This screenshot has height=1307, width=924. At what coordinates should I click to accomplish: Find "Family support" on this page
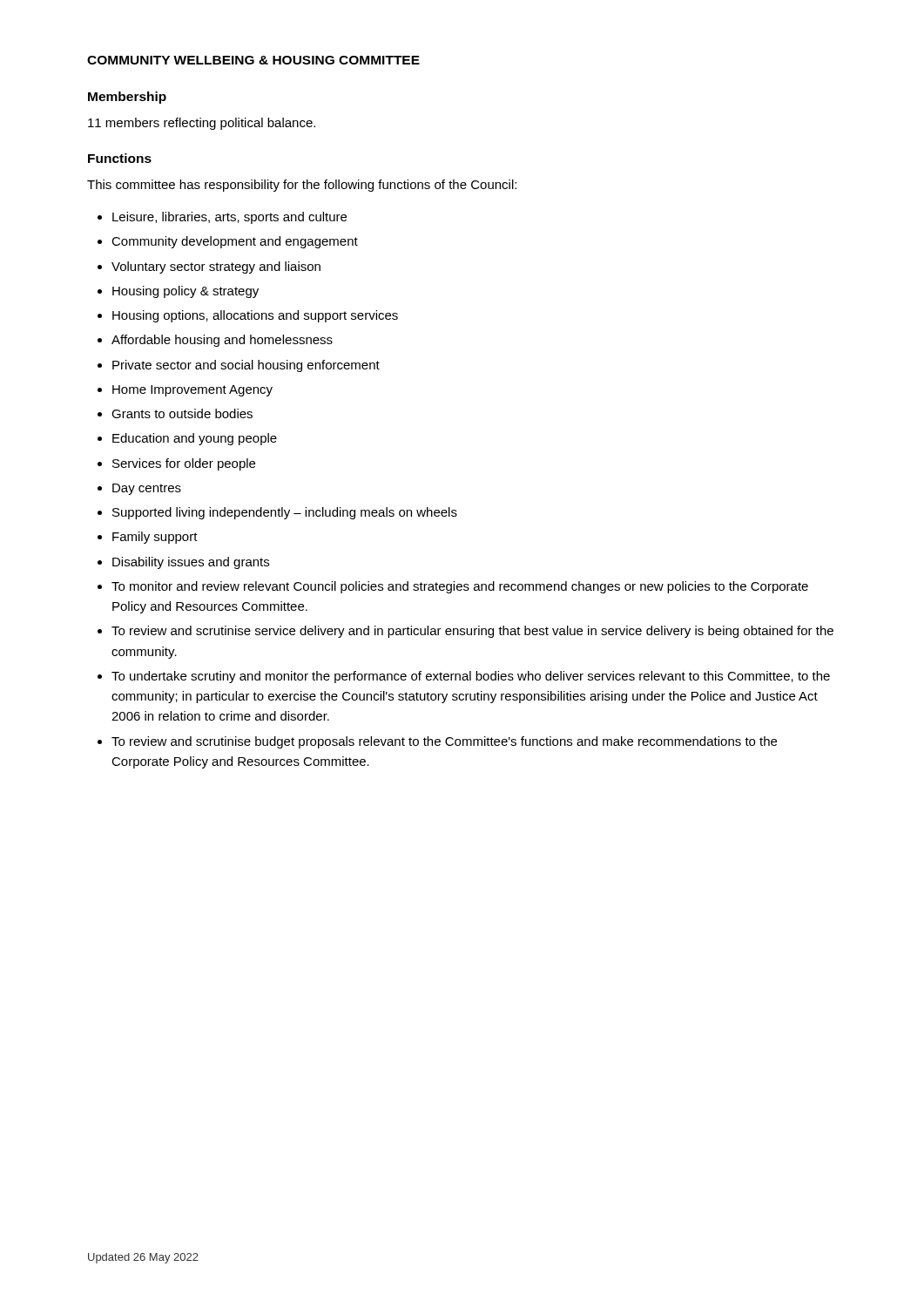click(x=154, y=537)
